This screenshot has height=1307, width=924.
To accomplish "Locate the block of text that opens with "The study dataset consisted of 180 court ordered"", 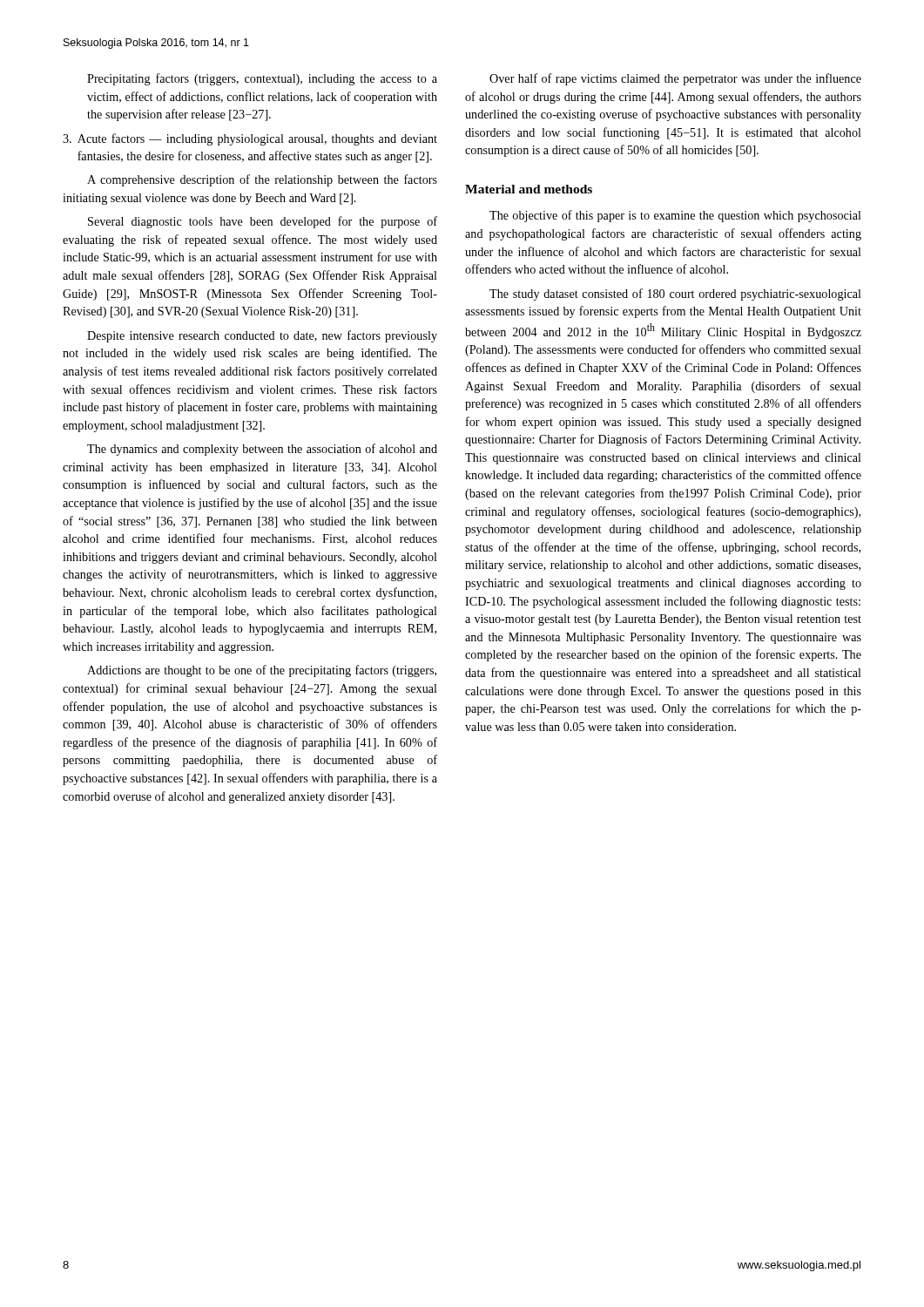I will coord(663,510).
